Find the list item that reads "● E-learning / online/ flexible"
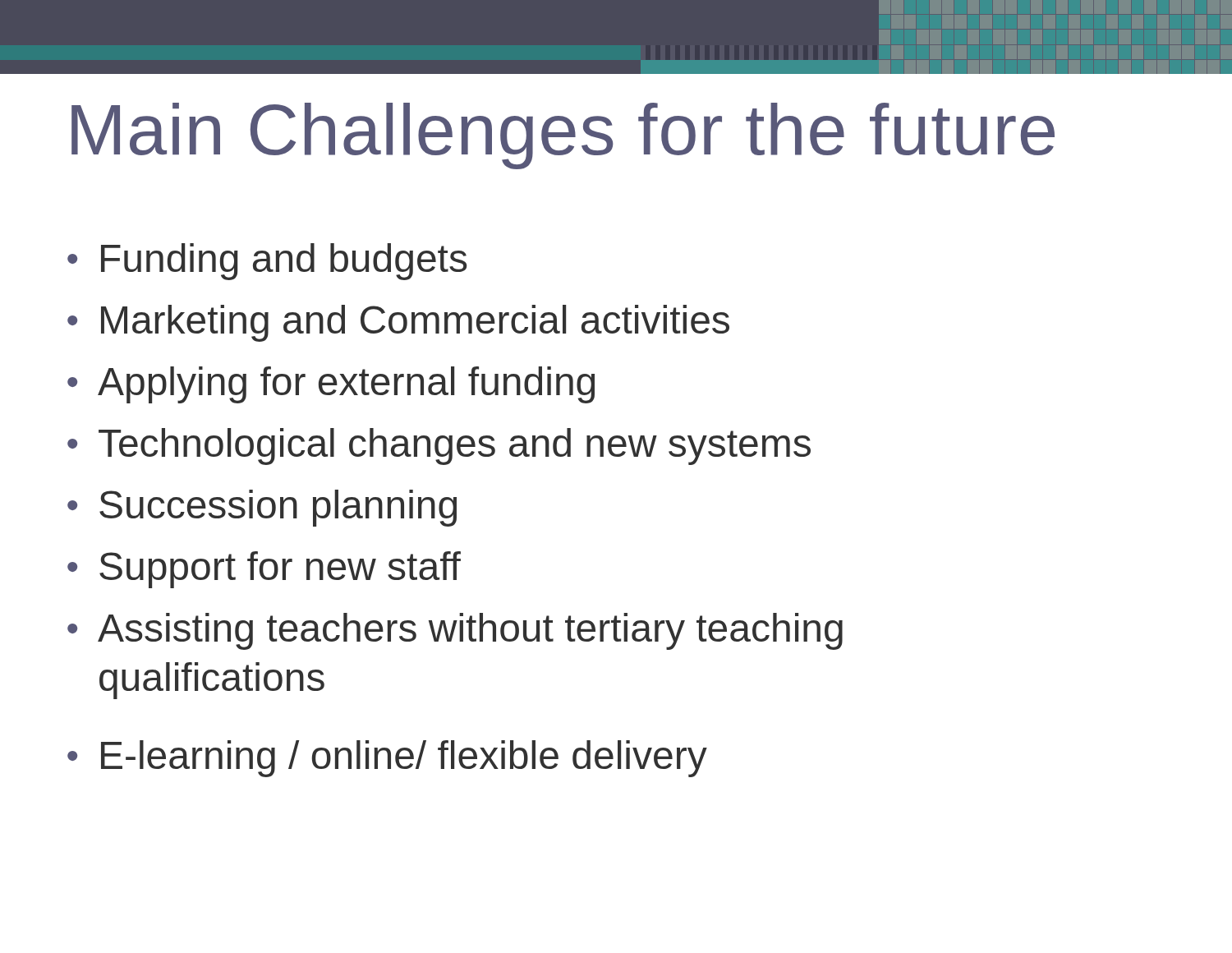 [386, 756]
